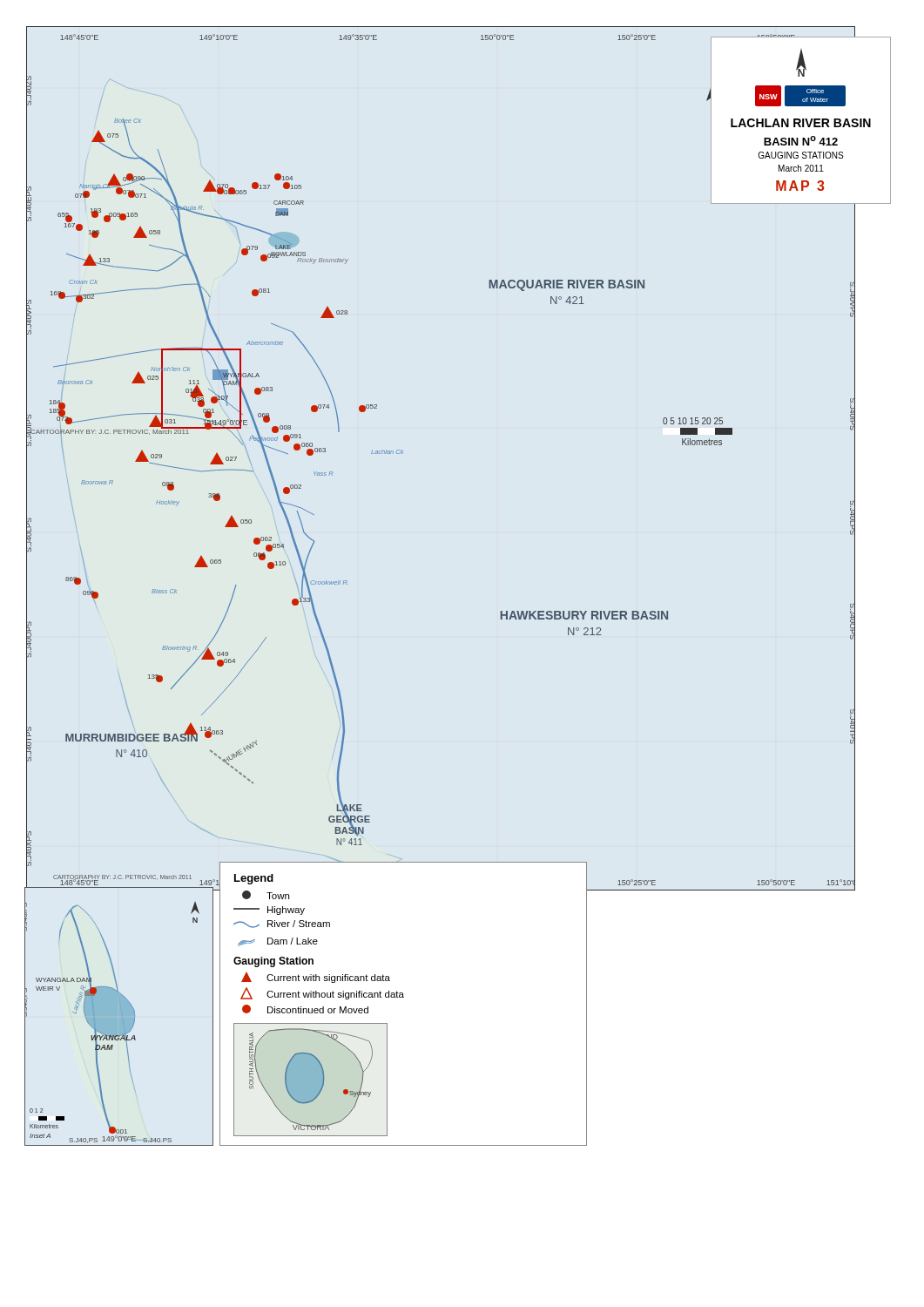Navigate to the element starting "N NSW Office of Water LACHLAN RIVER"

(x=801, y=120)
